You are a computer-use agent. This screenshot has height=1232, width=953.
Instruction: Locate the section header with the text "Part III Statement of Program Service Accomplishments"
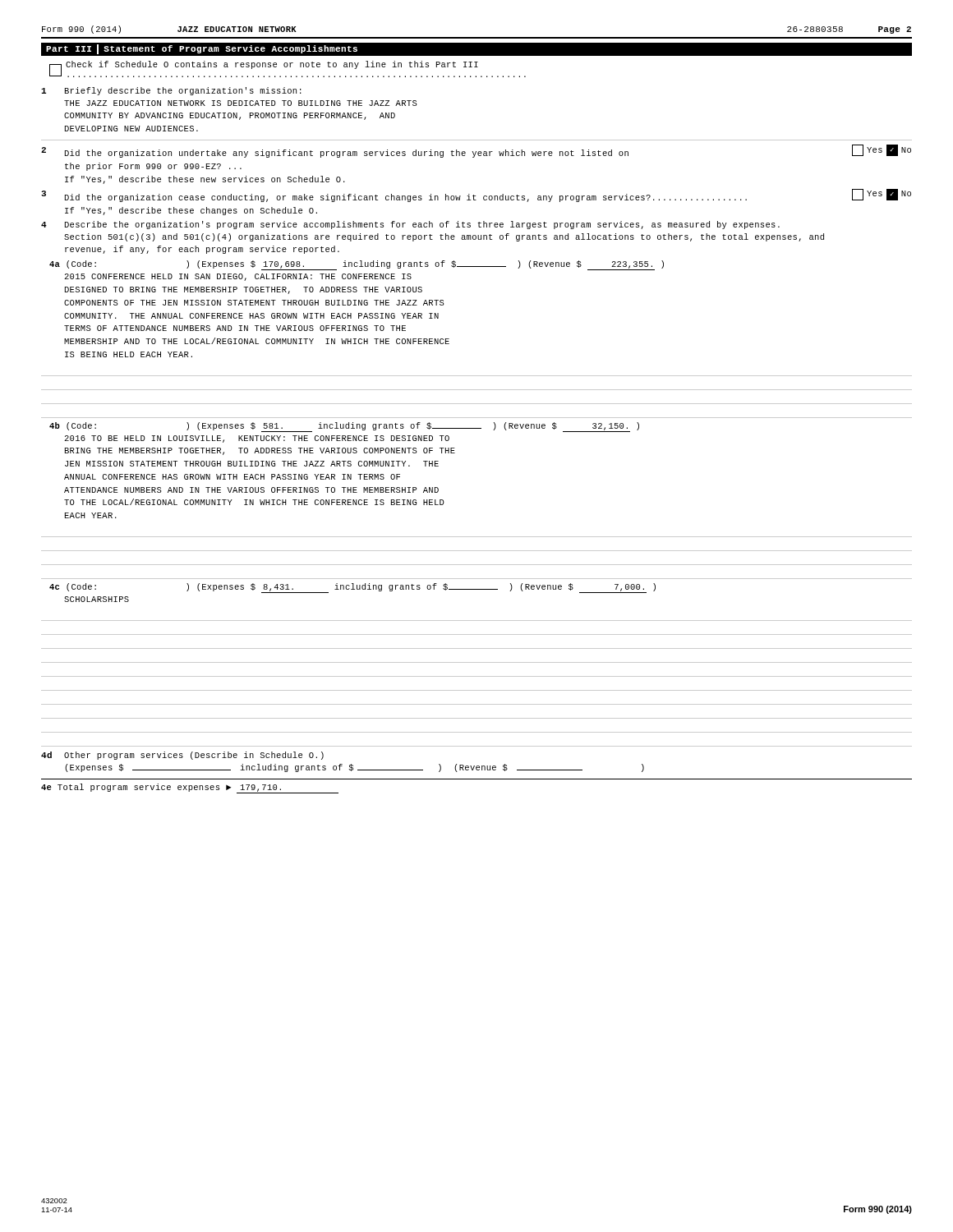(x=202, y=49)
